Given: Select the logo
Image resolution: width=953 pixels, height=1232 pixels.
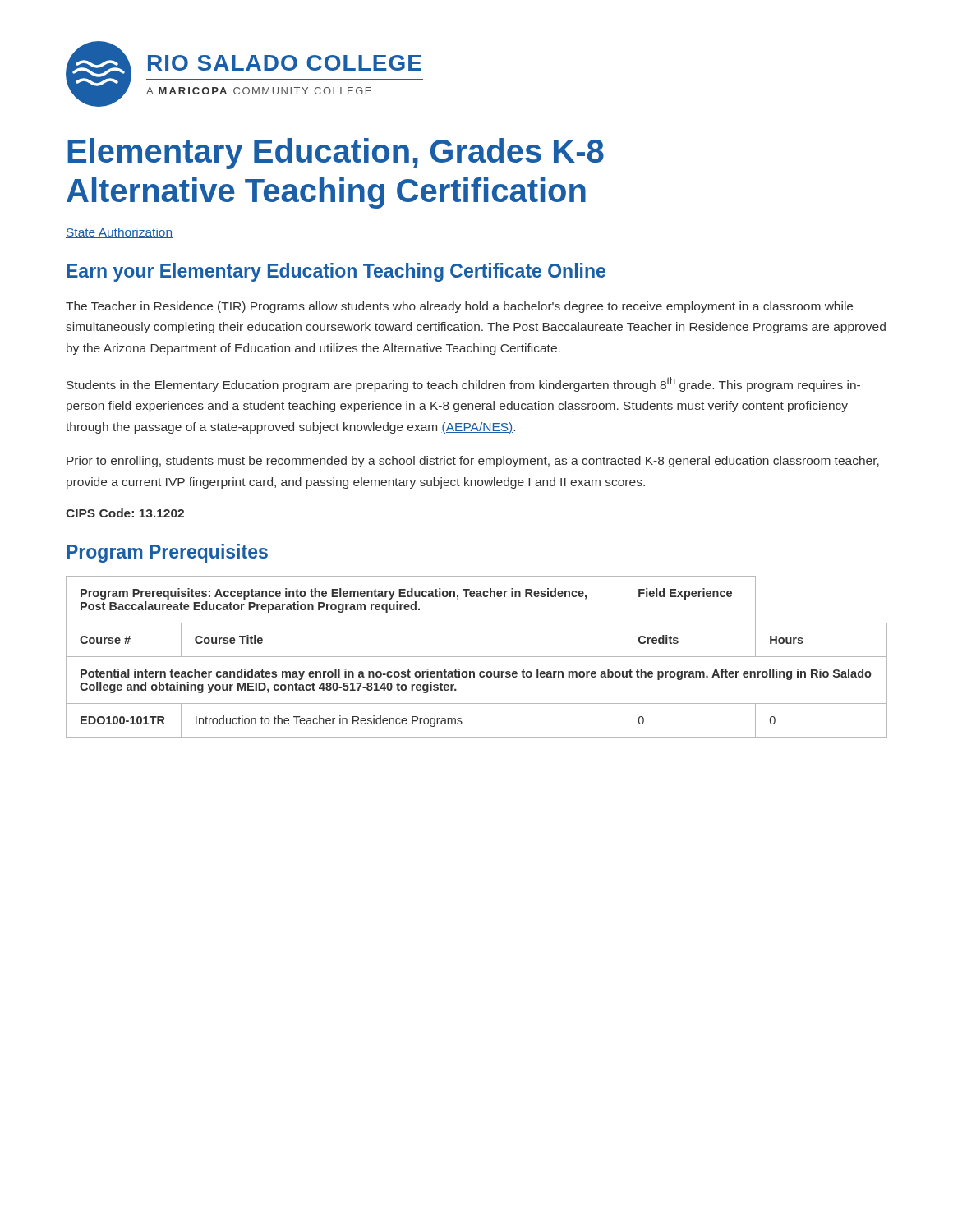Looking at the screenshot, I should coord(476,74).
